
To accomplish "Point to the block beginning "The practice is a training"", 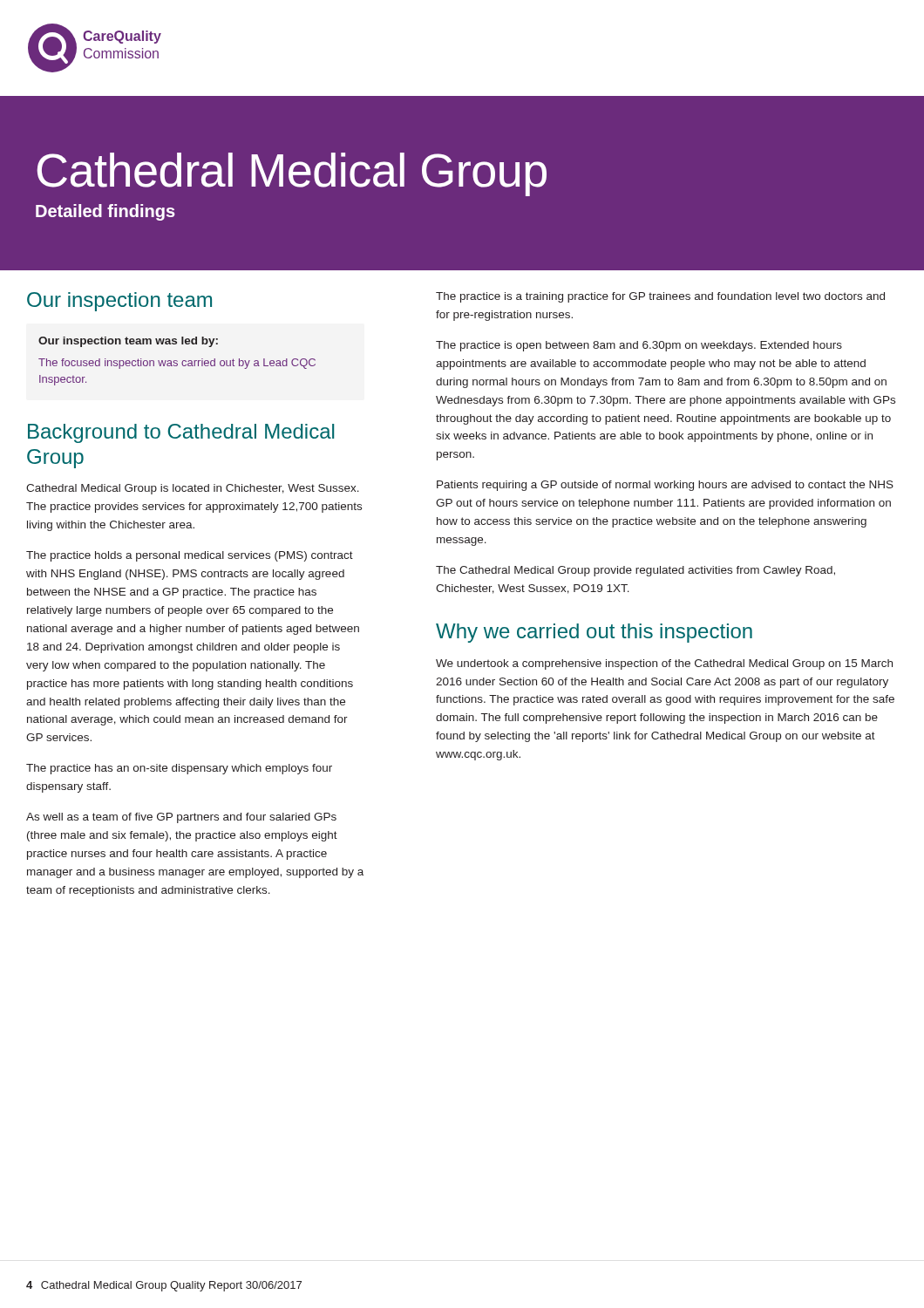I will click(x=661, y=305).
